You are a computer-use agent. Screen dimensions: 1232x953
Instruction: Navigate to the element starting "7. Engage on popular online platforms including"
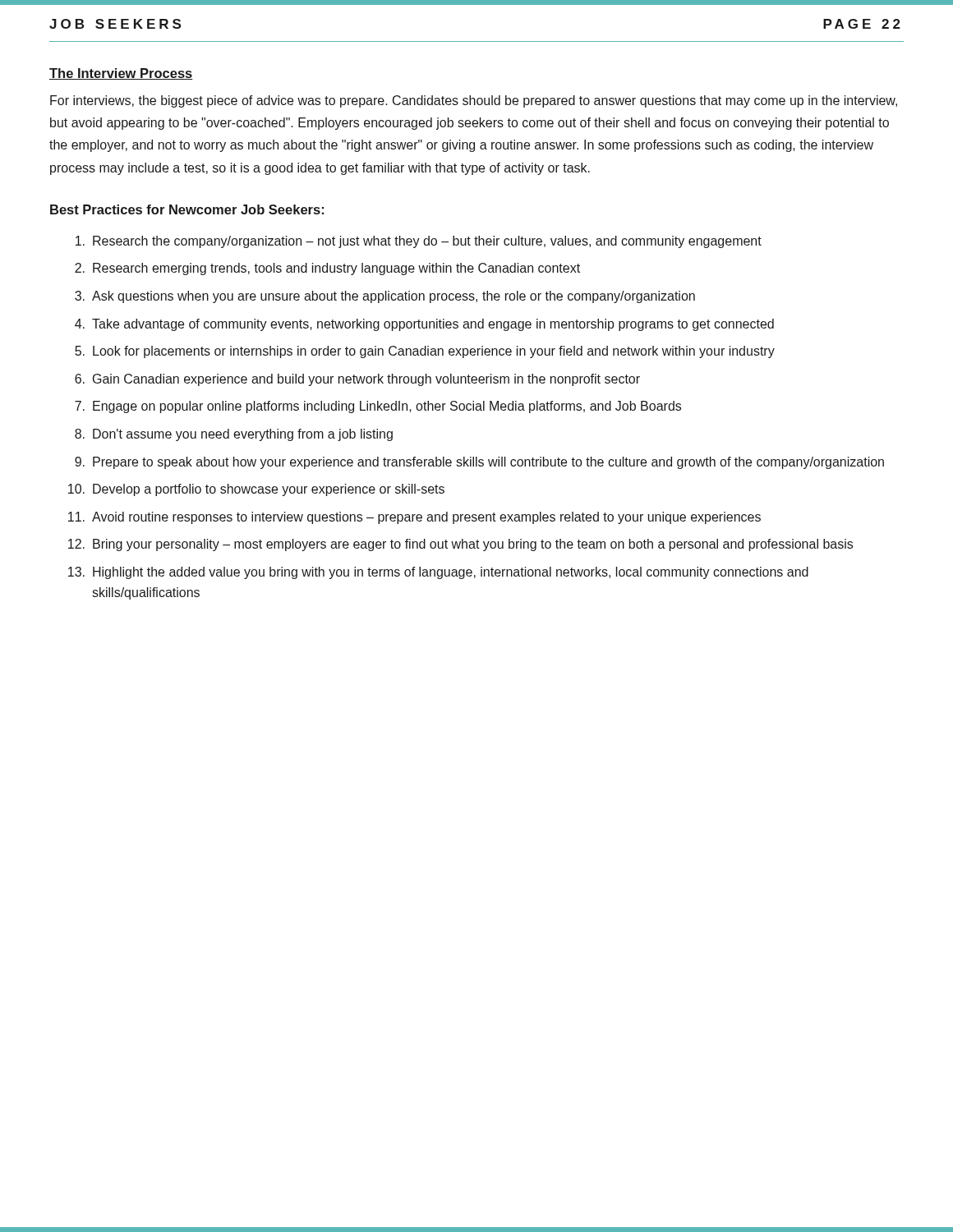point(476,407)
